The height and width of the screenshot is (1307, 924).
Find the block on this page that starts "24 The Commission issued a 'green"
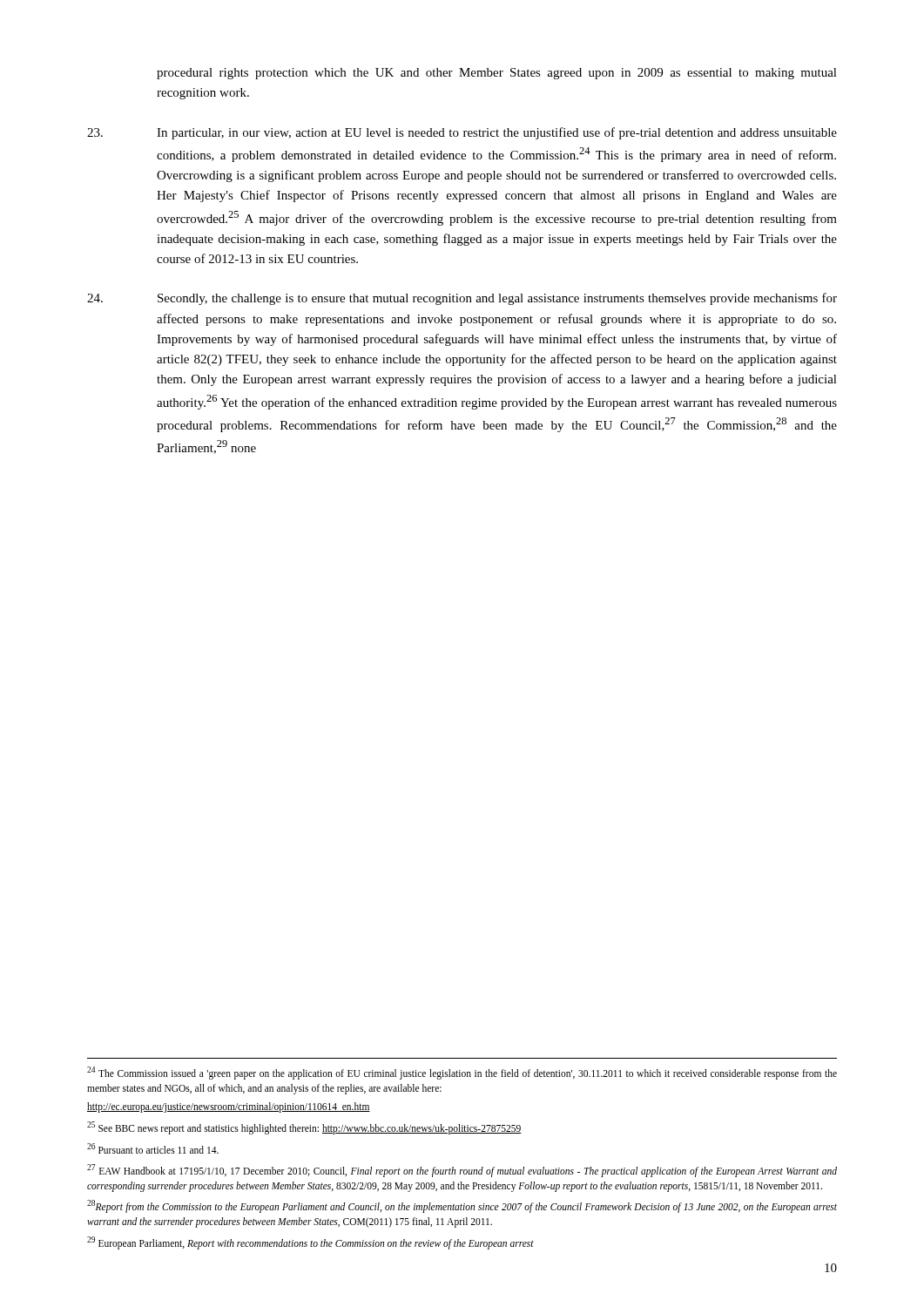click(x=462, y=1079)
